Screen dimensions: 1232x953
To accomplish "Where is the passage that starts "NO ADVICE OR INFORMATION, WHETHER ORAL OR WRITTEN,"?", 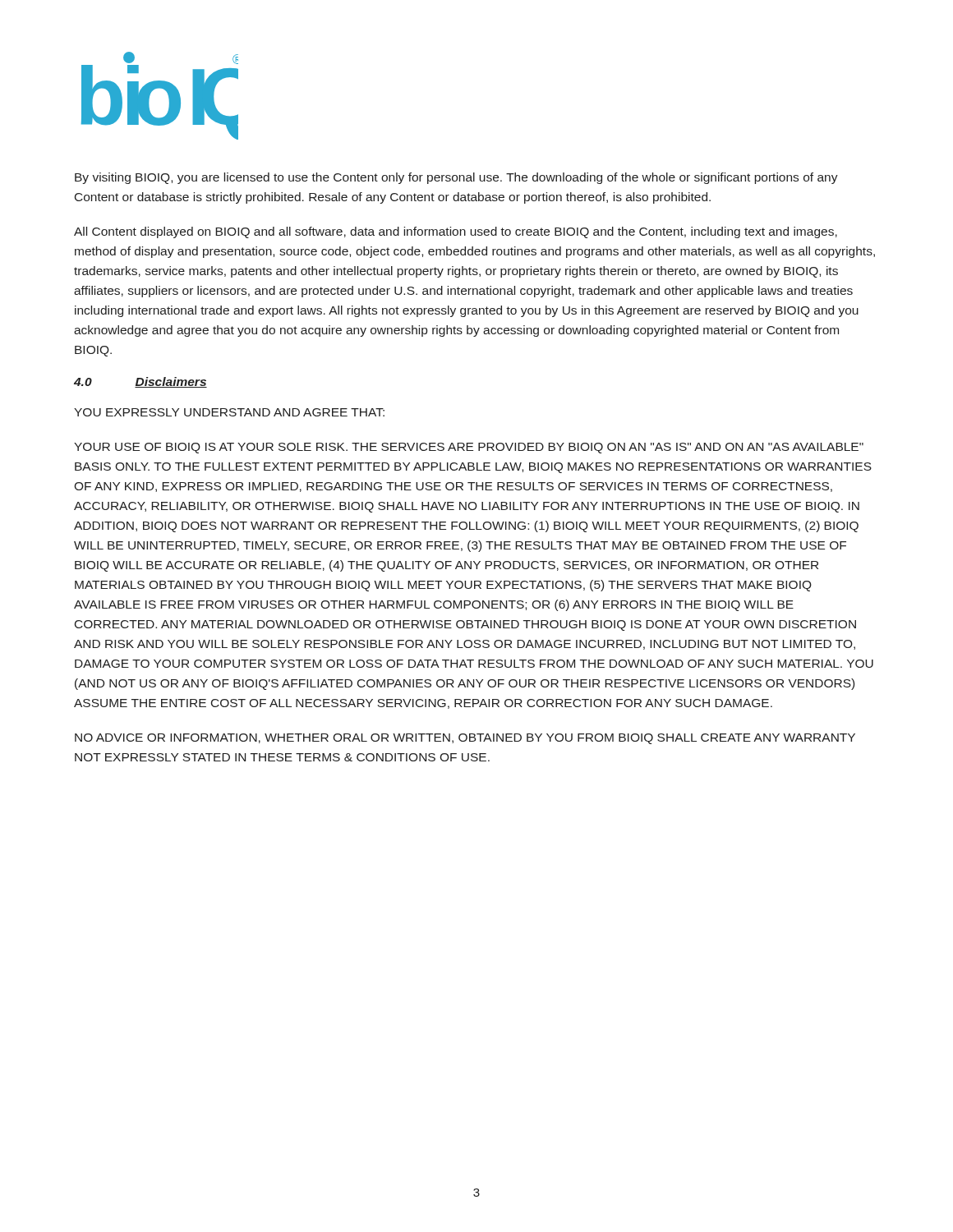I will 465,747.
